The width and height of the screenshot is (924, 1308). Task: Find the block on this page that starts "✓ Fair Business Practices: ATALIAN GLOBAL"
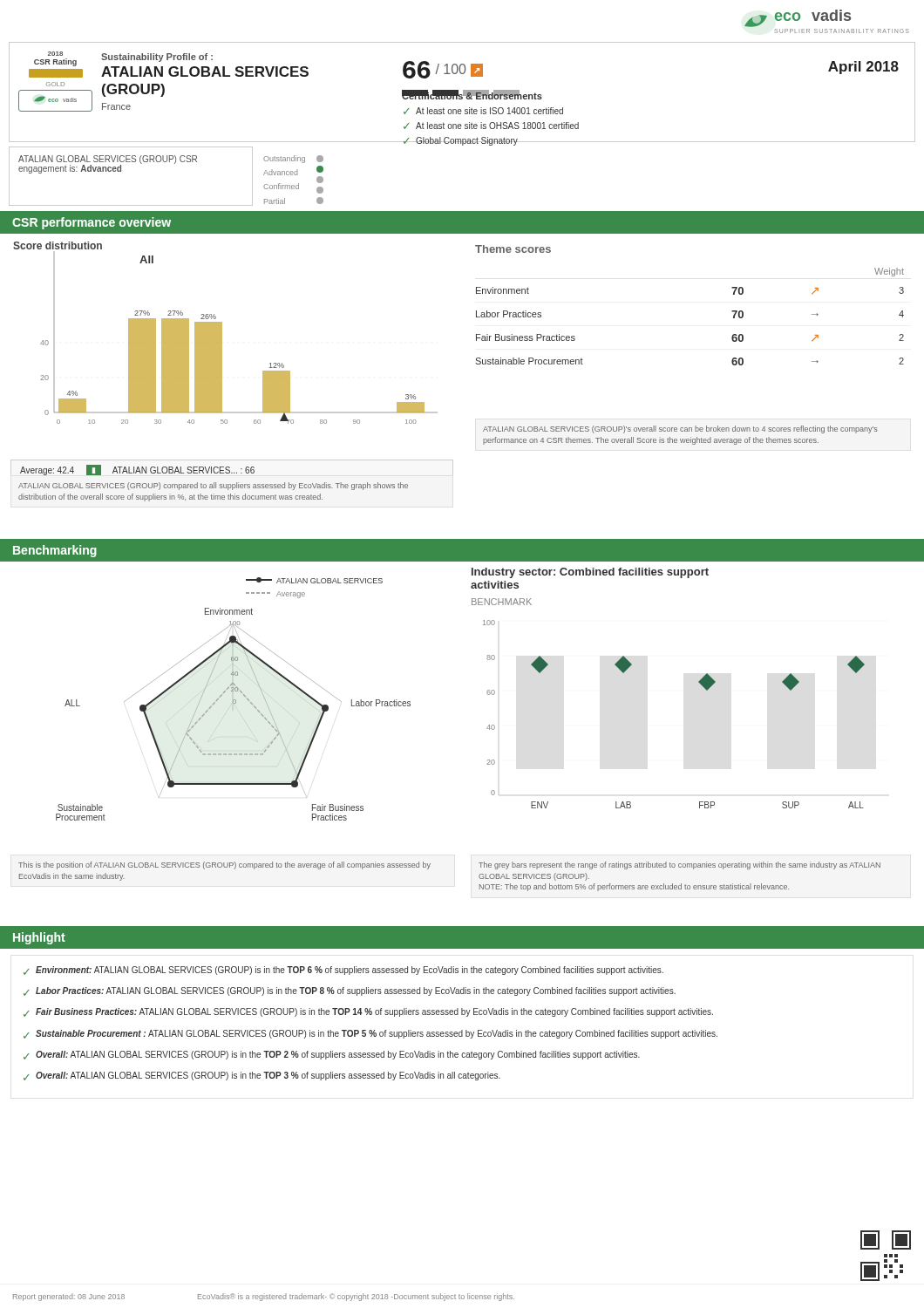pyautogui.click(x=368, y=1015)
